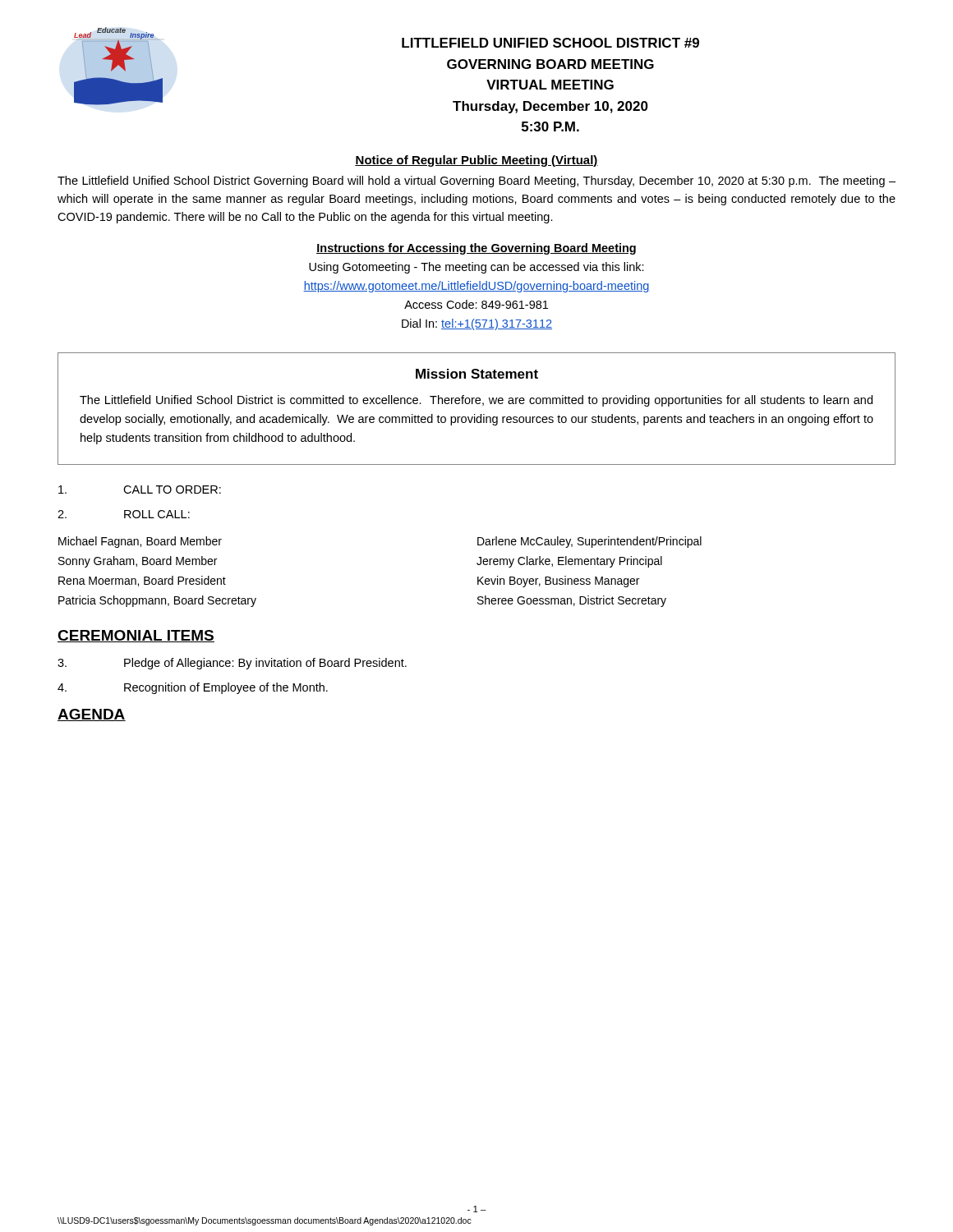
Task: Select the element starting "4. Recognition of Employee of the Month."
Action: (x=193, y=688)
